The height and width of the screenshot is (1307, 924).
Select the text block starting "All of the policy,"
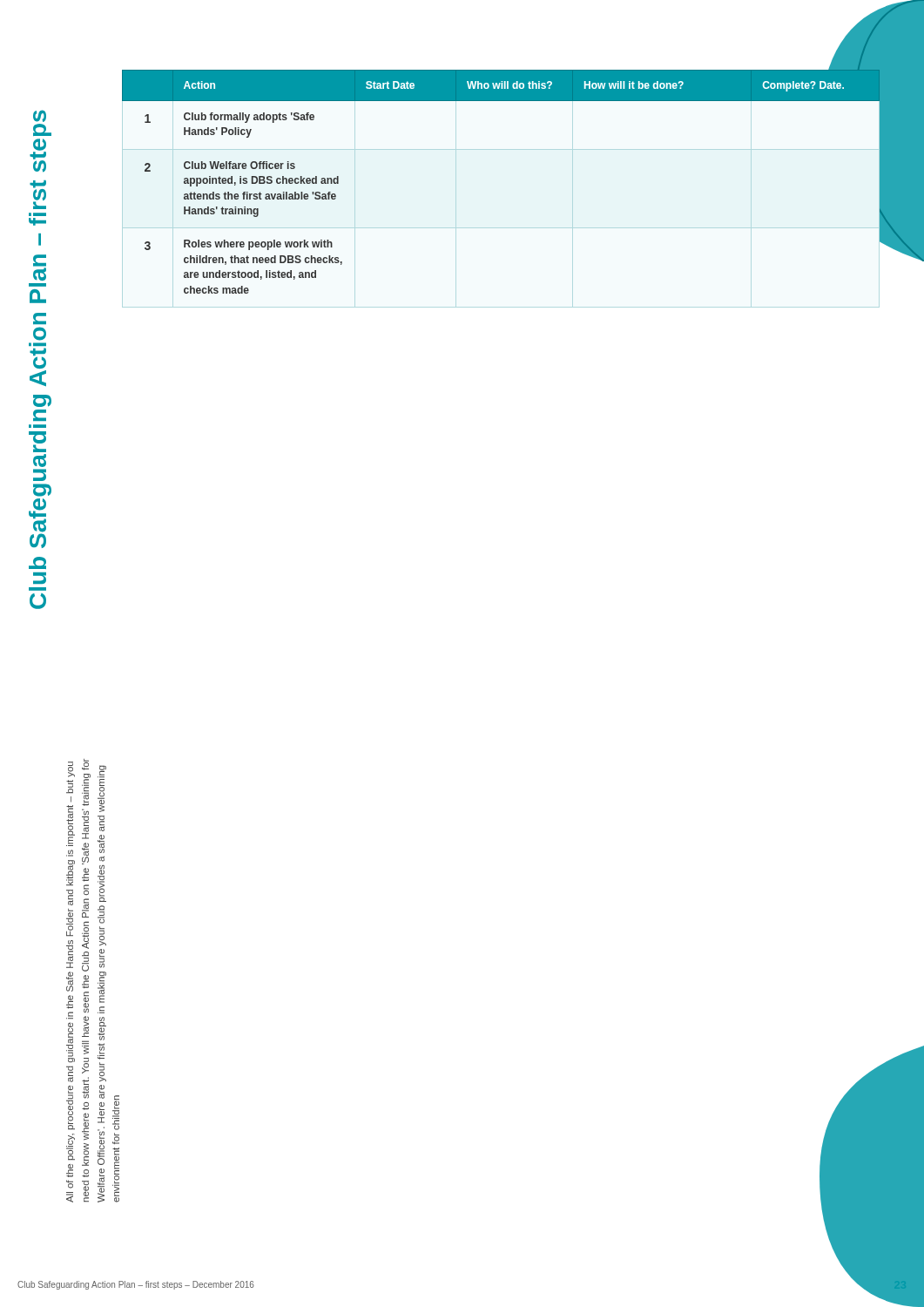93,981
